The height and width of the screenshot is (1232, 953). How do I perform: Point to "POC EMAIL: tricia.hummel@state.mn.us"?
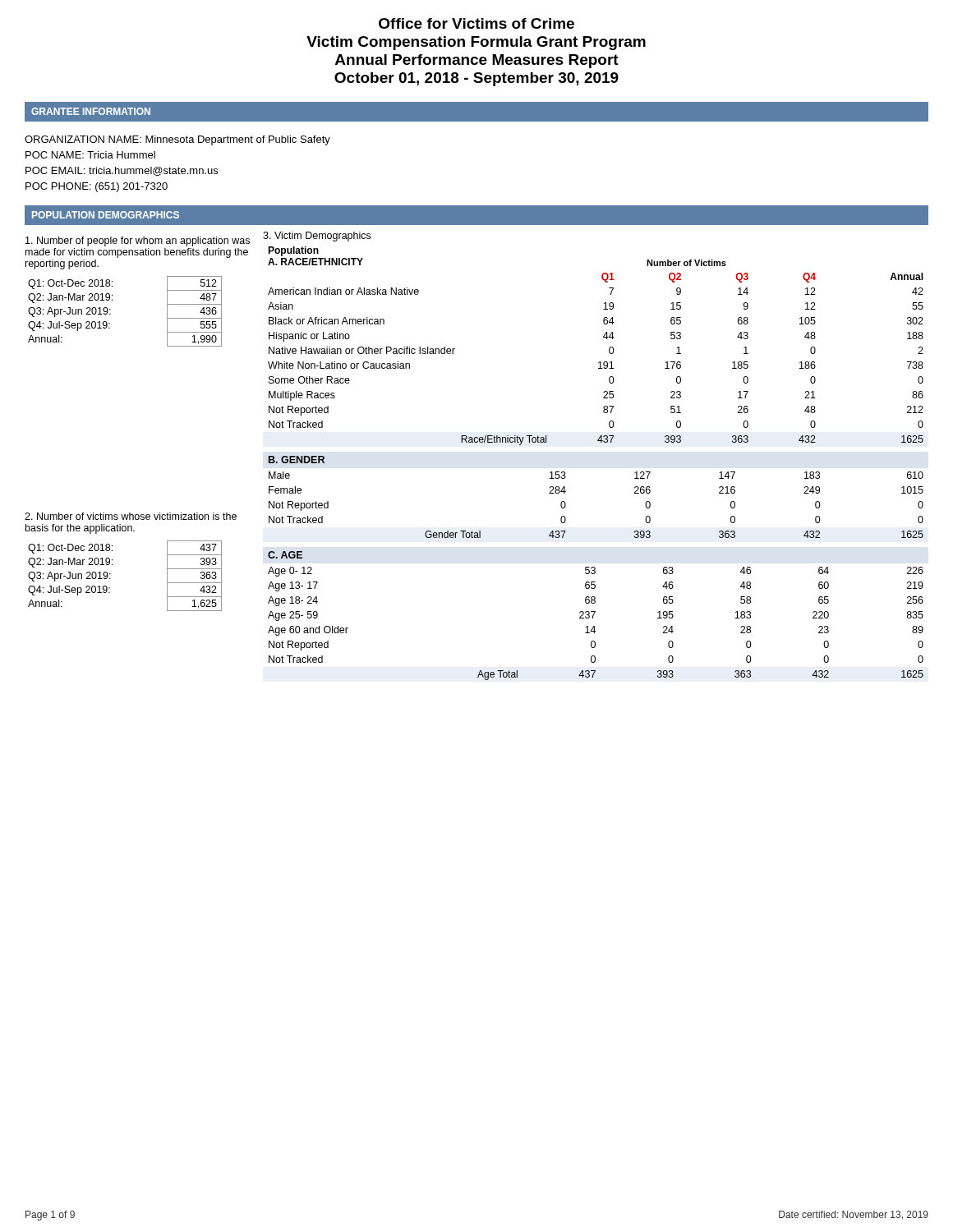(122, 171)
